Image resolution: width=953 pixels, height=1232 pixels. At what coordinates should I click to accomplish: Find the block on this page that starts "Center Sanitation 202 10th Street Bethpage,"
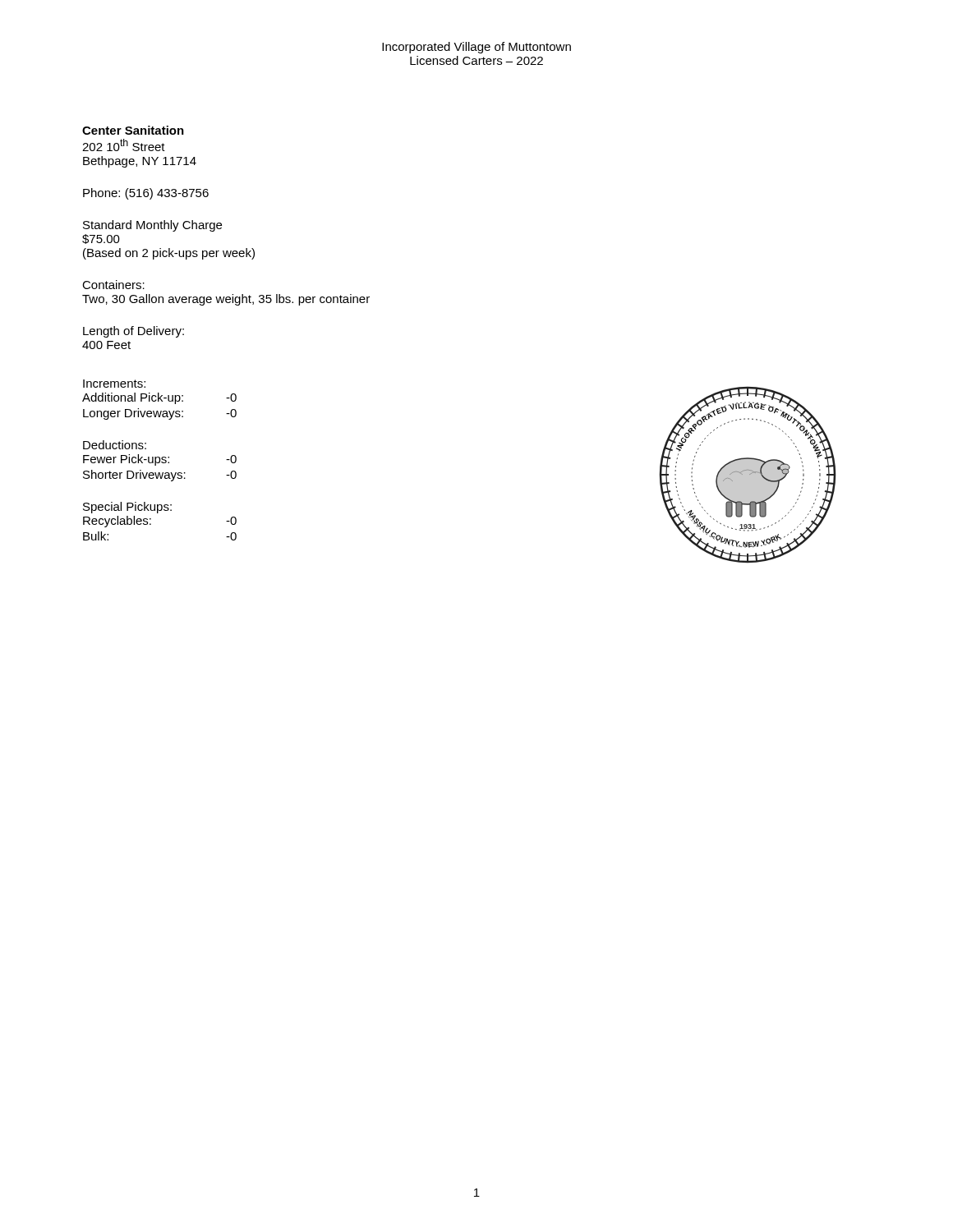click(139, 145)
